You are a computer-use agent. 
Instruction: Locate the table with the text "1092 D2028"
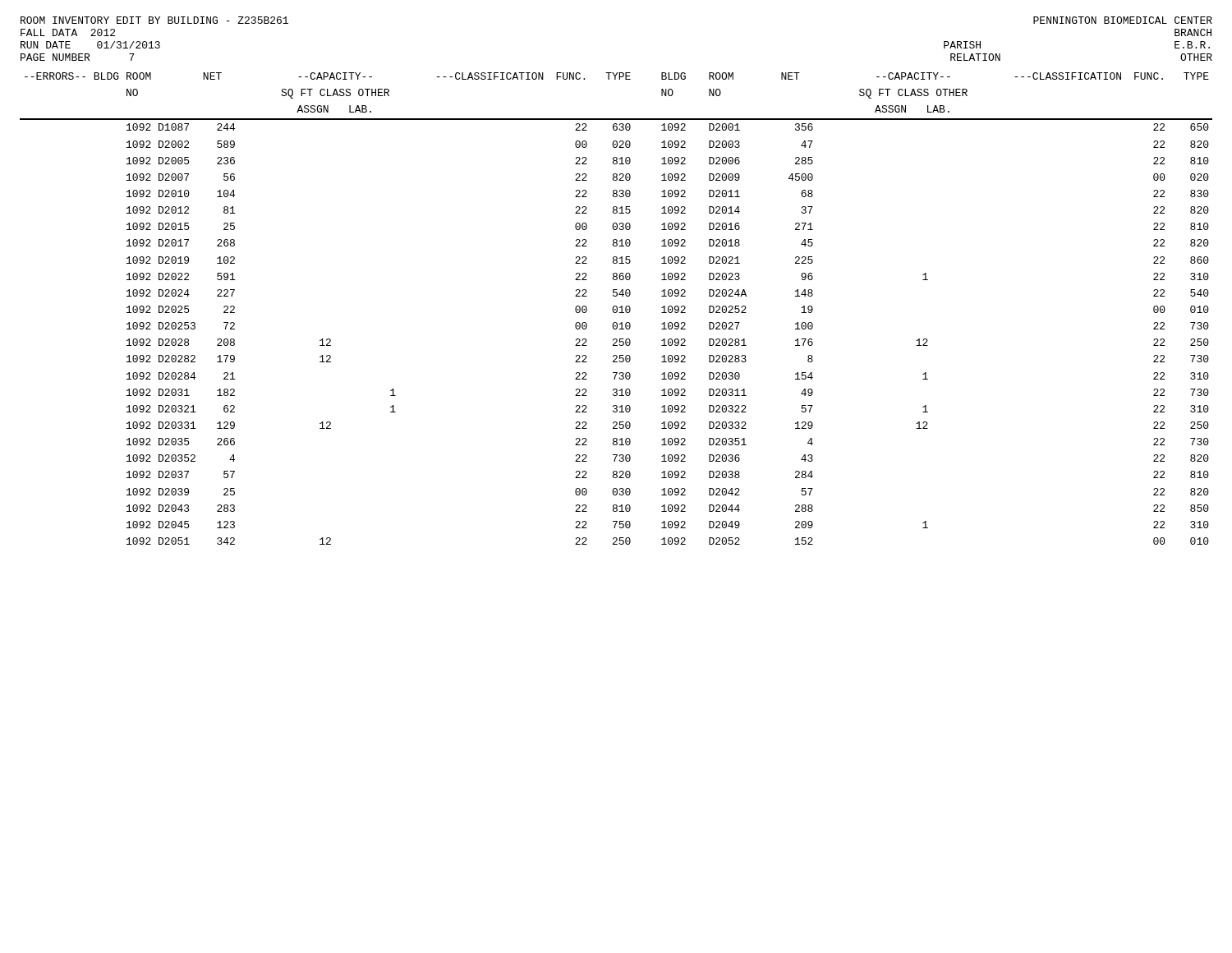point(616,310)
